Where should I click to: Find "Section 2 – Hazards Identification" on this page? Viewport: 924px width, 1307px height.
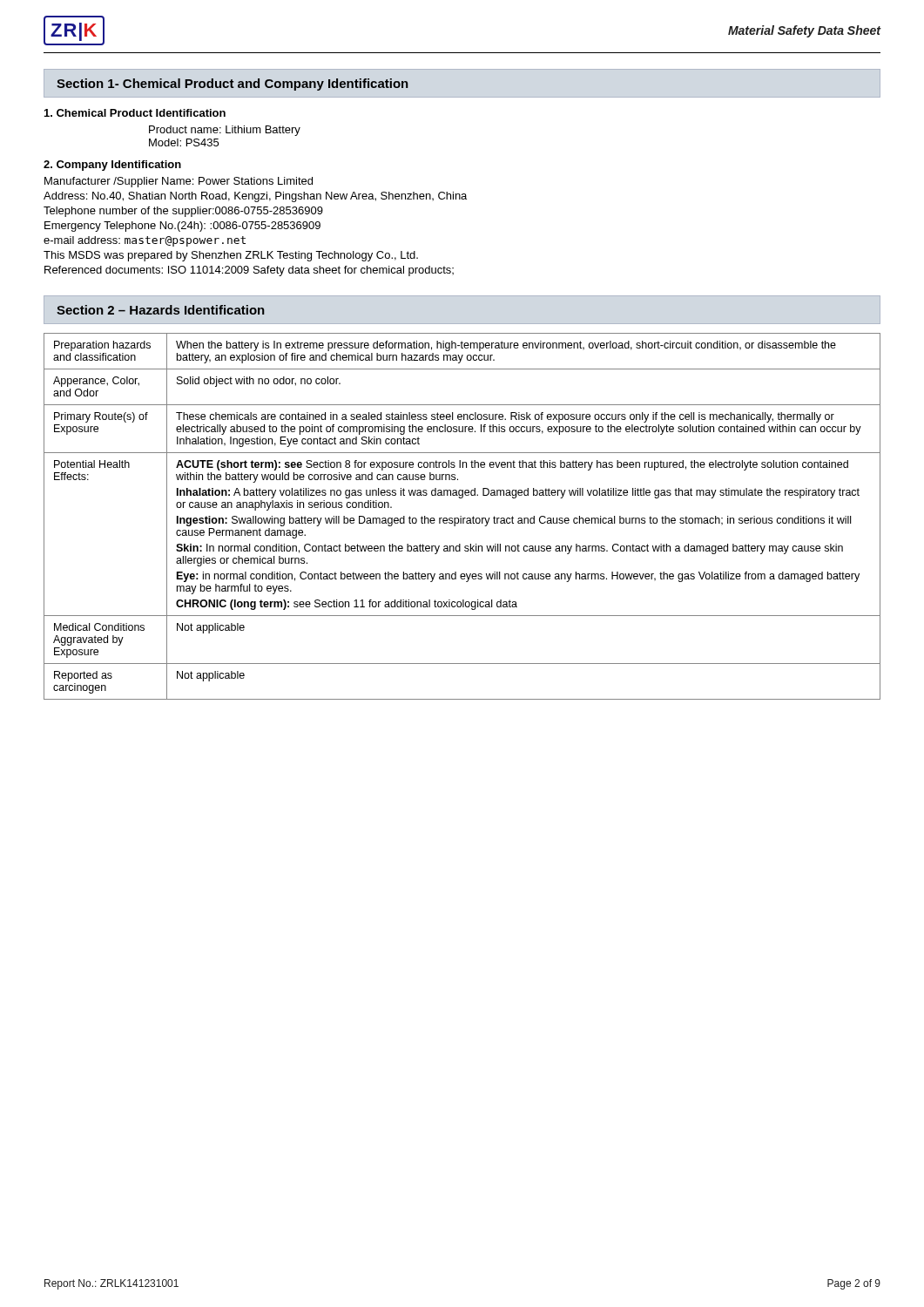[161, 310]
